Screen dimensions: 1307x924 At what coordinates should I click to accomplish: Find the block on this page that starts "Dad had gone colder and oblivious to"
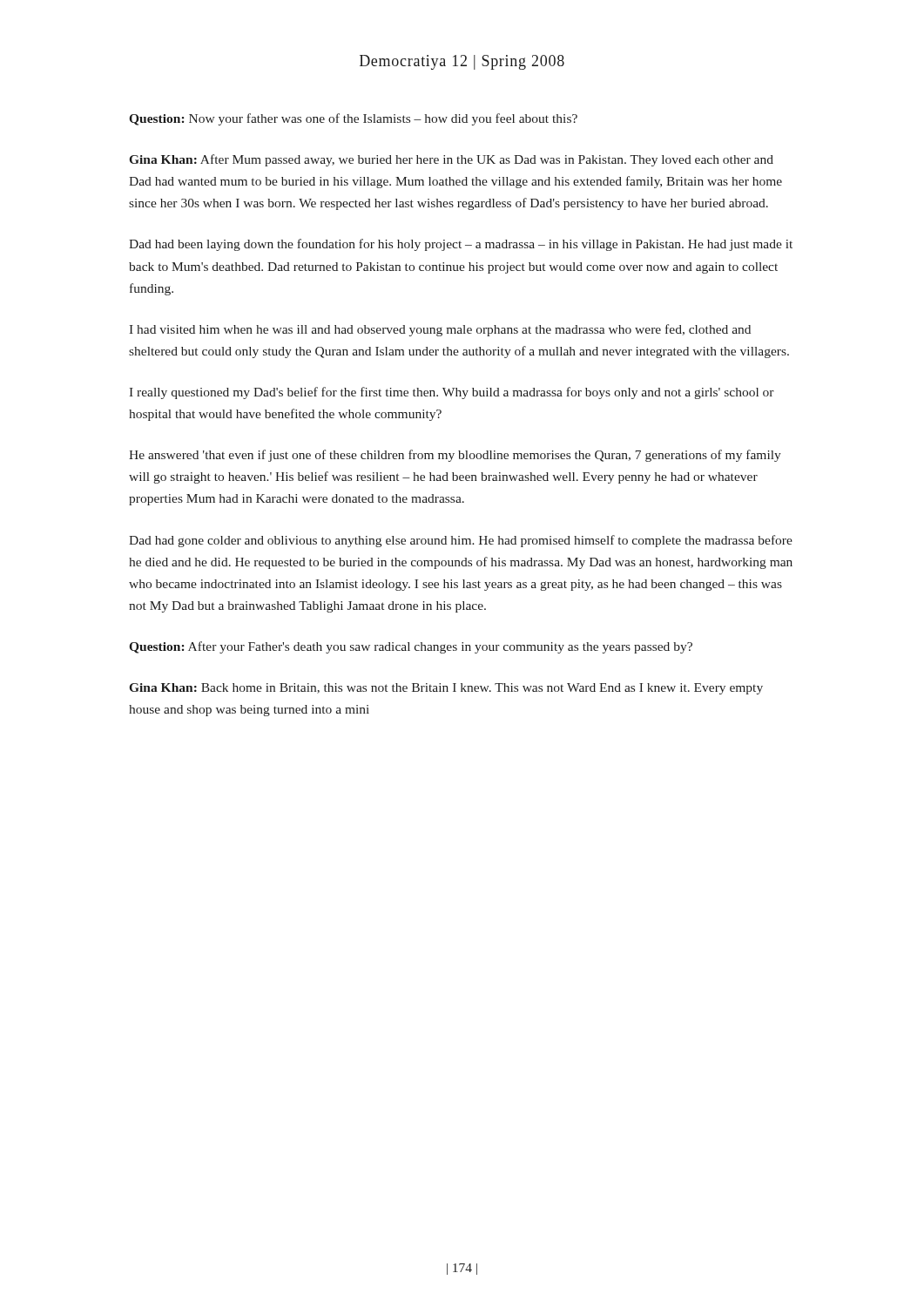pyautogui.click(x=461, y=572)
